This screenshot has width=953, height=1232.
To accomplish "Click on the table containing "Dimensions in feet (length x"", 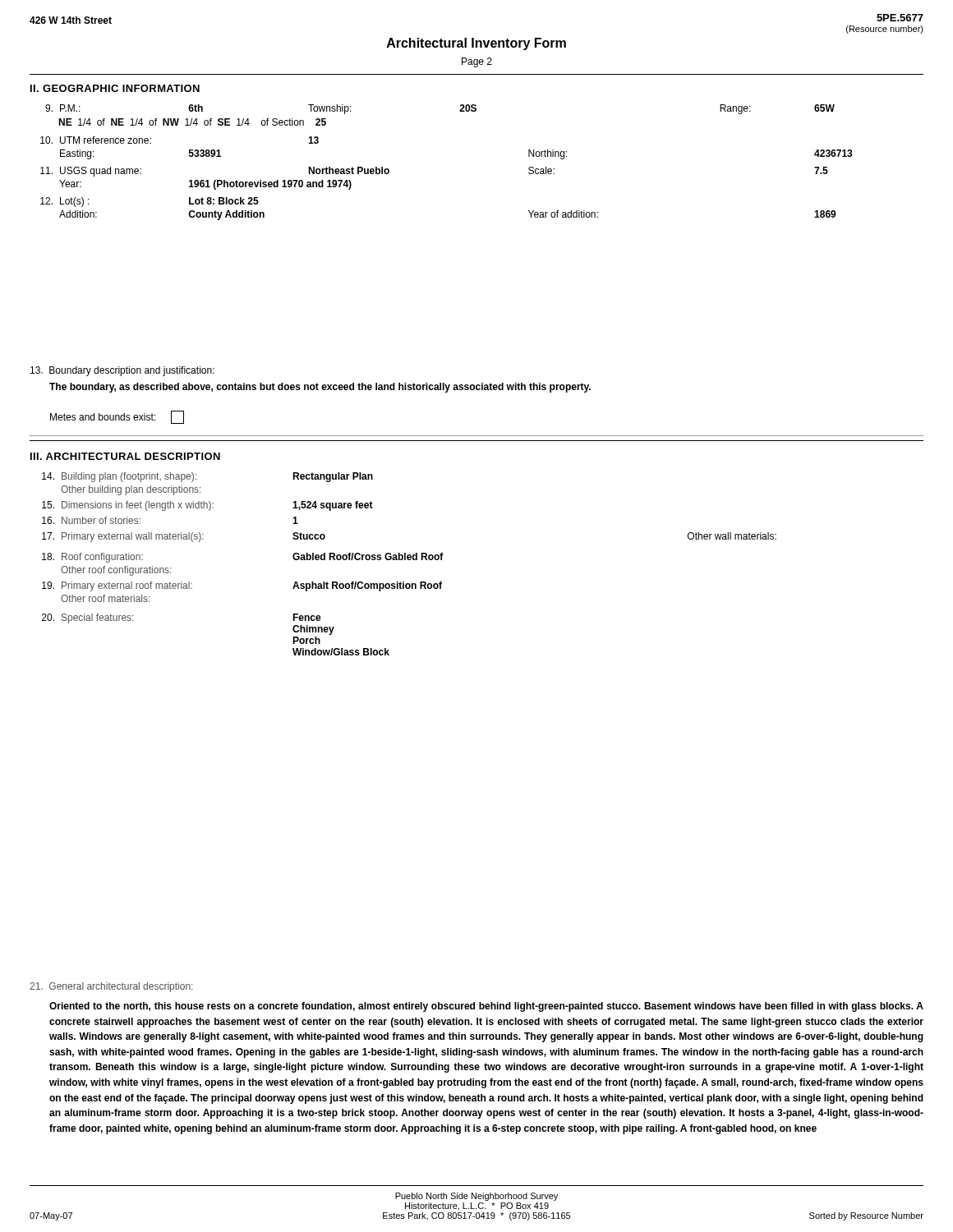I will coord(476,564).
